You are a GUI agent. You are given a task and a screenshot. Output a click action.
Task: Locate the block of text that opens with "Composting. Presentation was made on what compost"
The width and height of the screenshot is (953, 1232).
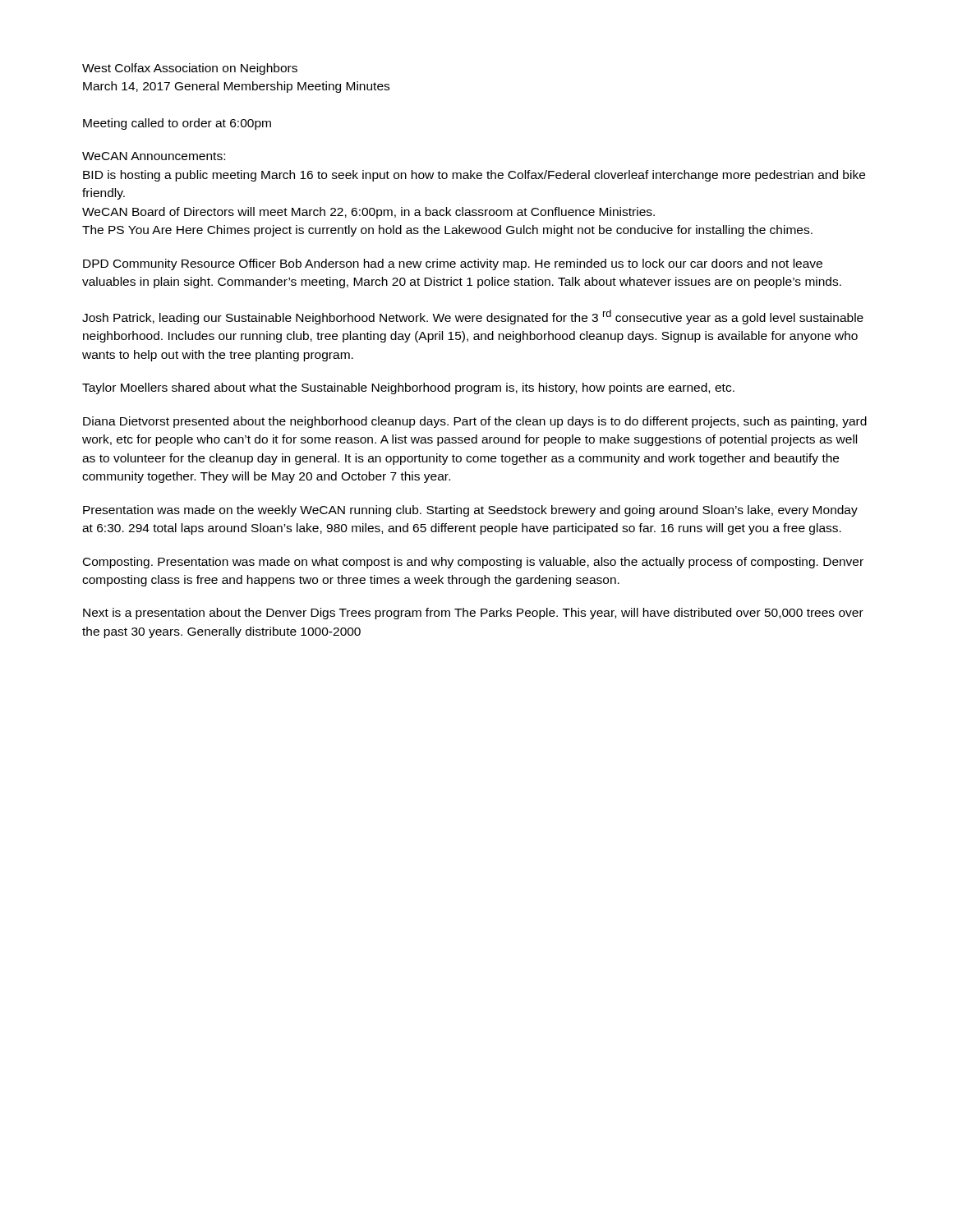coord(473,570)
